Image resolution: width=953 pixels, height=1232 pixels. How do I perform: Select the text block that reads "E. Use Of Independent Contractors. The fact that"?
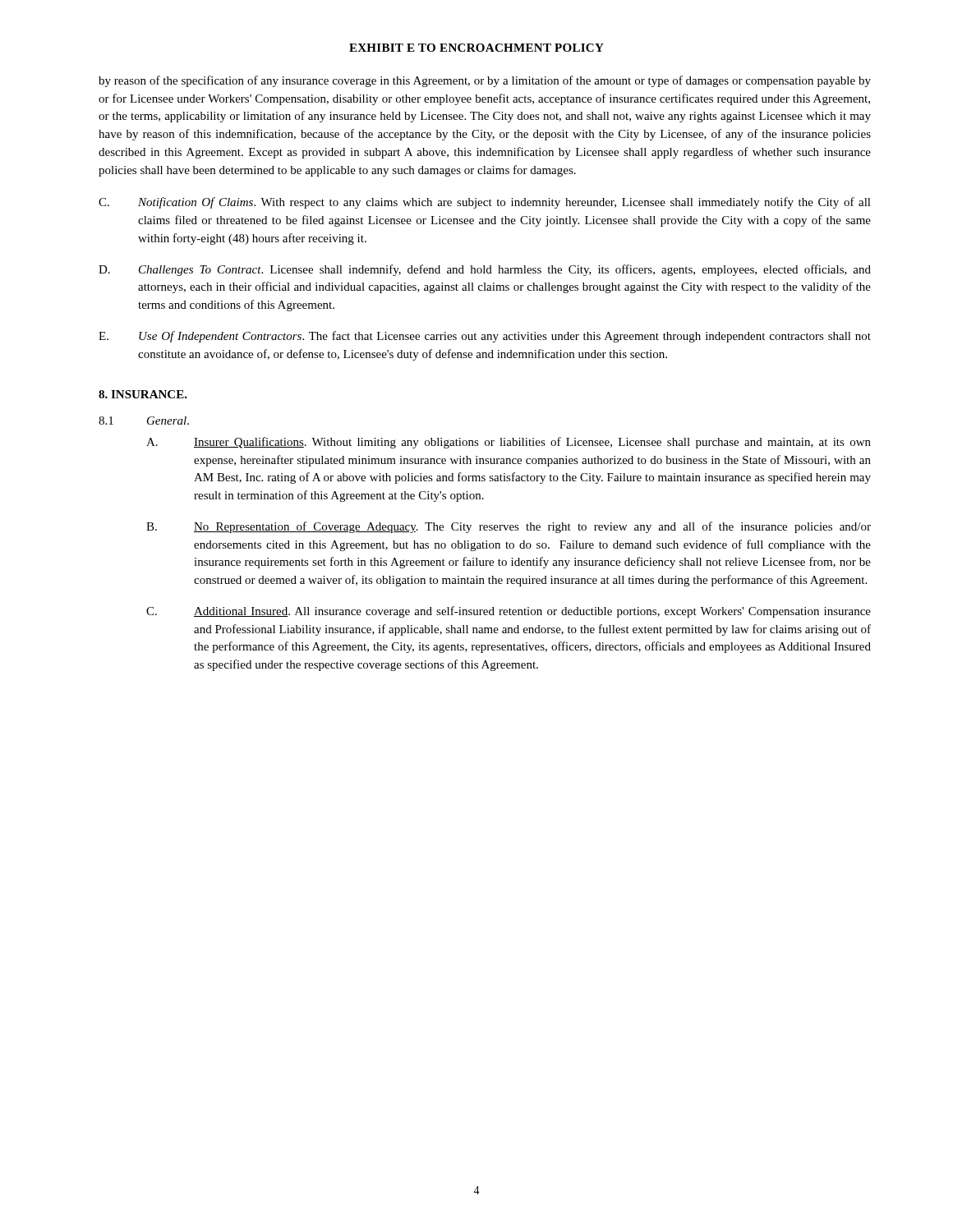tap(485, 345)
